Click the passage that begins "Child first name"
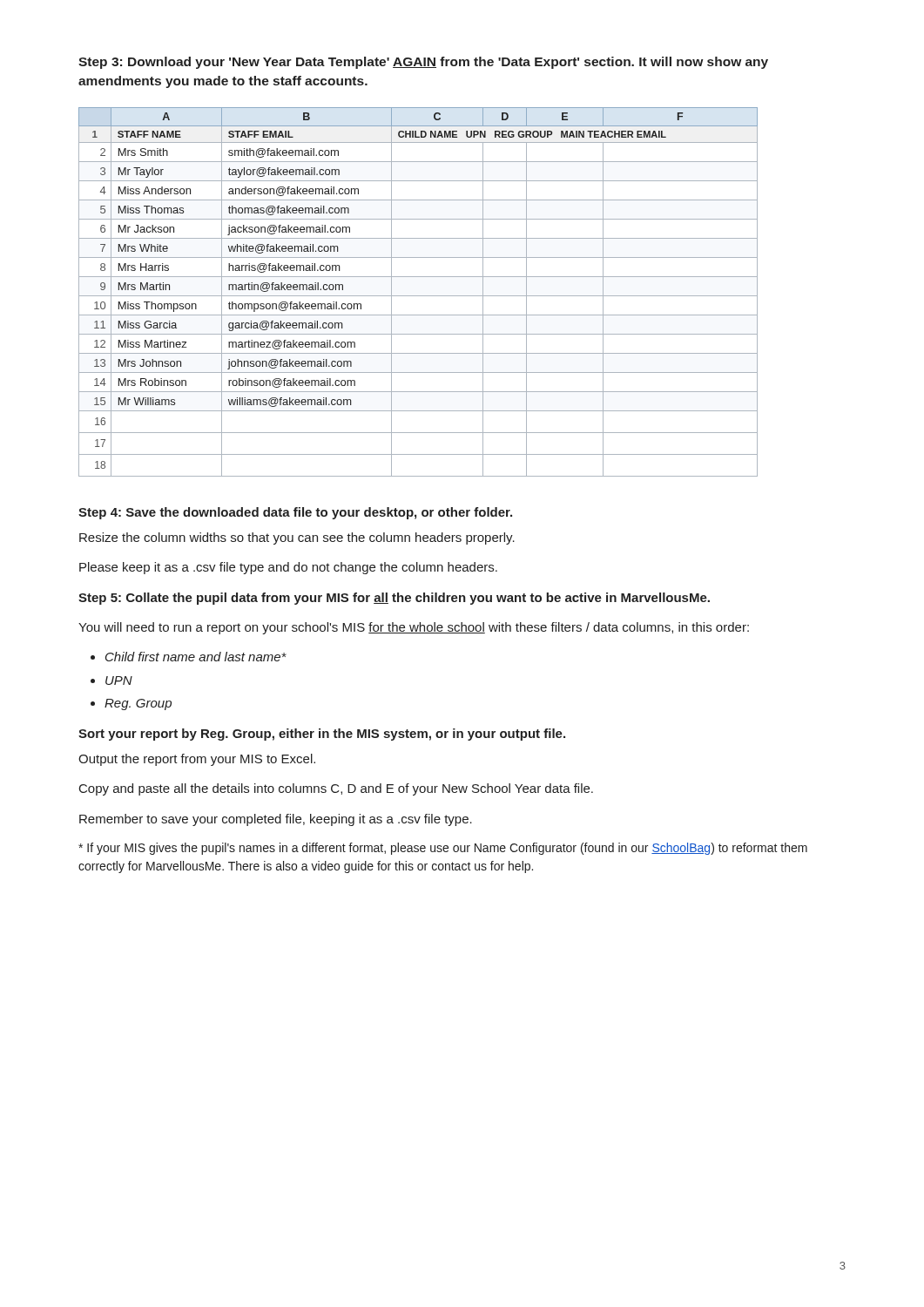924x1307 pixels. (x=195, y=657)
